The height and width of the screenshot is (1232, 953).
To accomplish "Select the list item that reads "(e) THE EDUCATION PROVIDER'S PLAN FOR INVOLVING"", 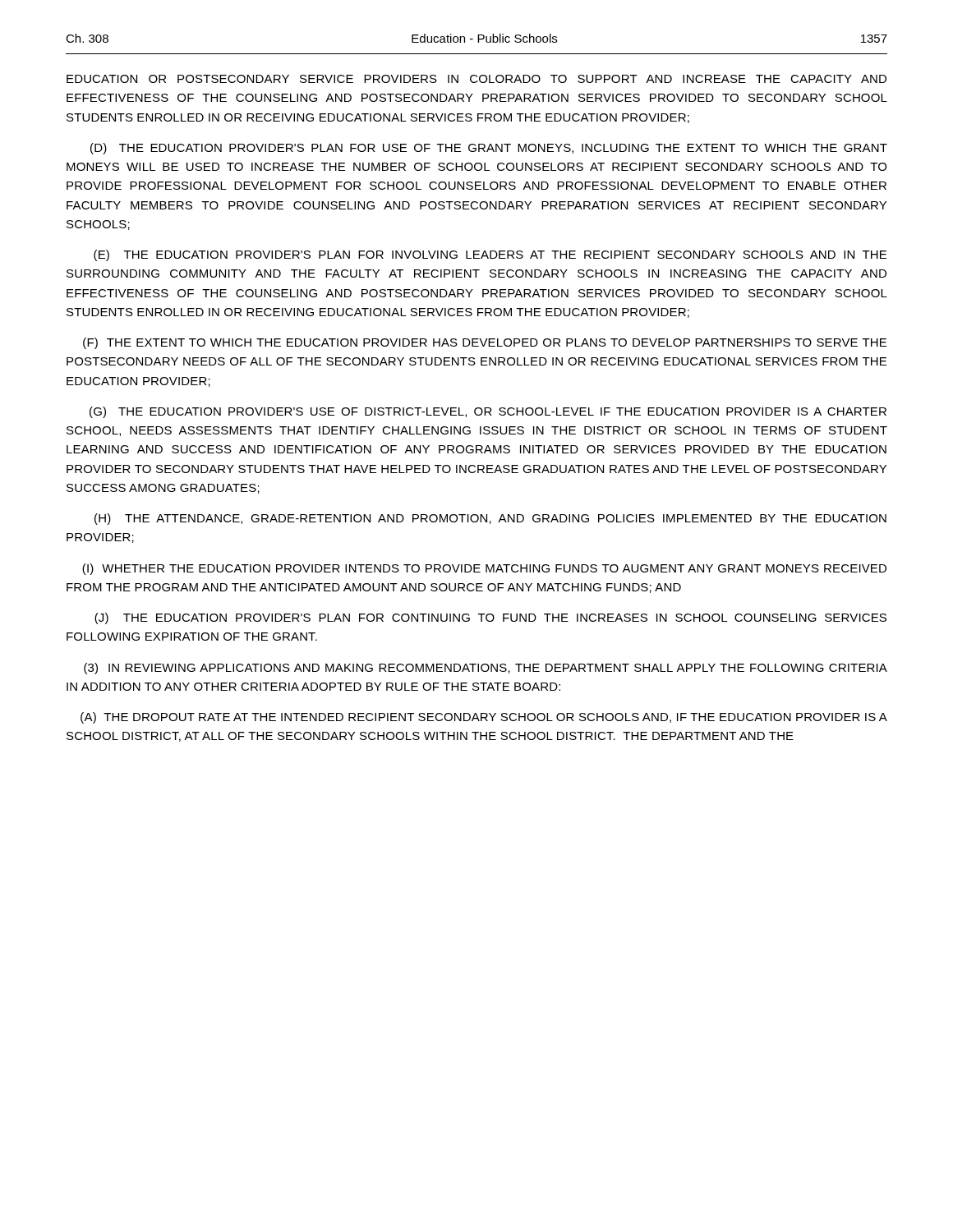I will coord(476,283).
